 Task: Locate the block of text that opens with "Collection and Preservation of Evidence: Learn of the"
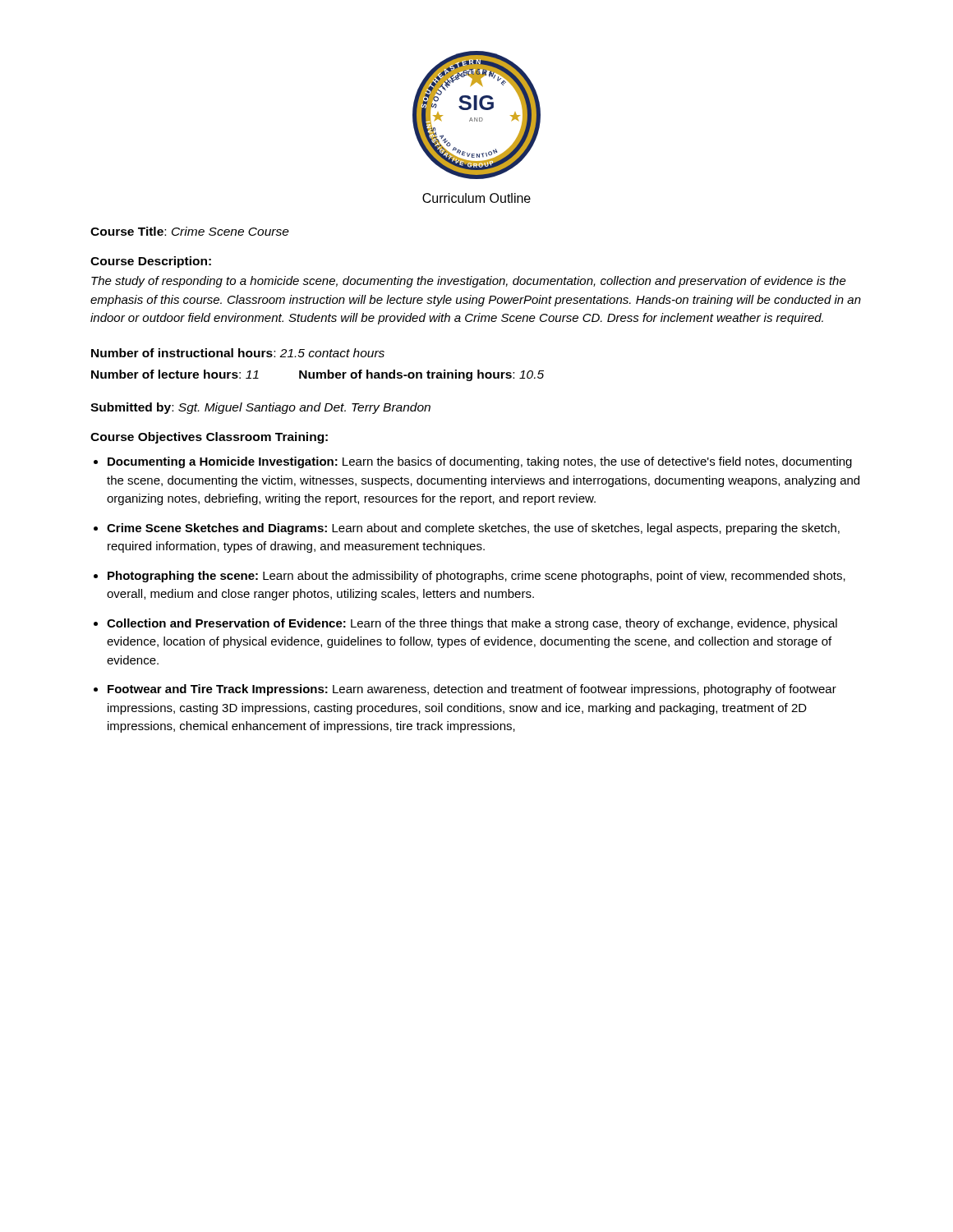[472, 641]
